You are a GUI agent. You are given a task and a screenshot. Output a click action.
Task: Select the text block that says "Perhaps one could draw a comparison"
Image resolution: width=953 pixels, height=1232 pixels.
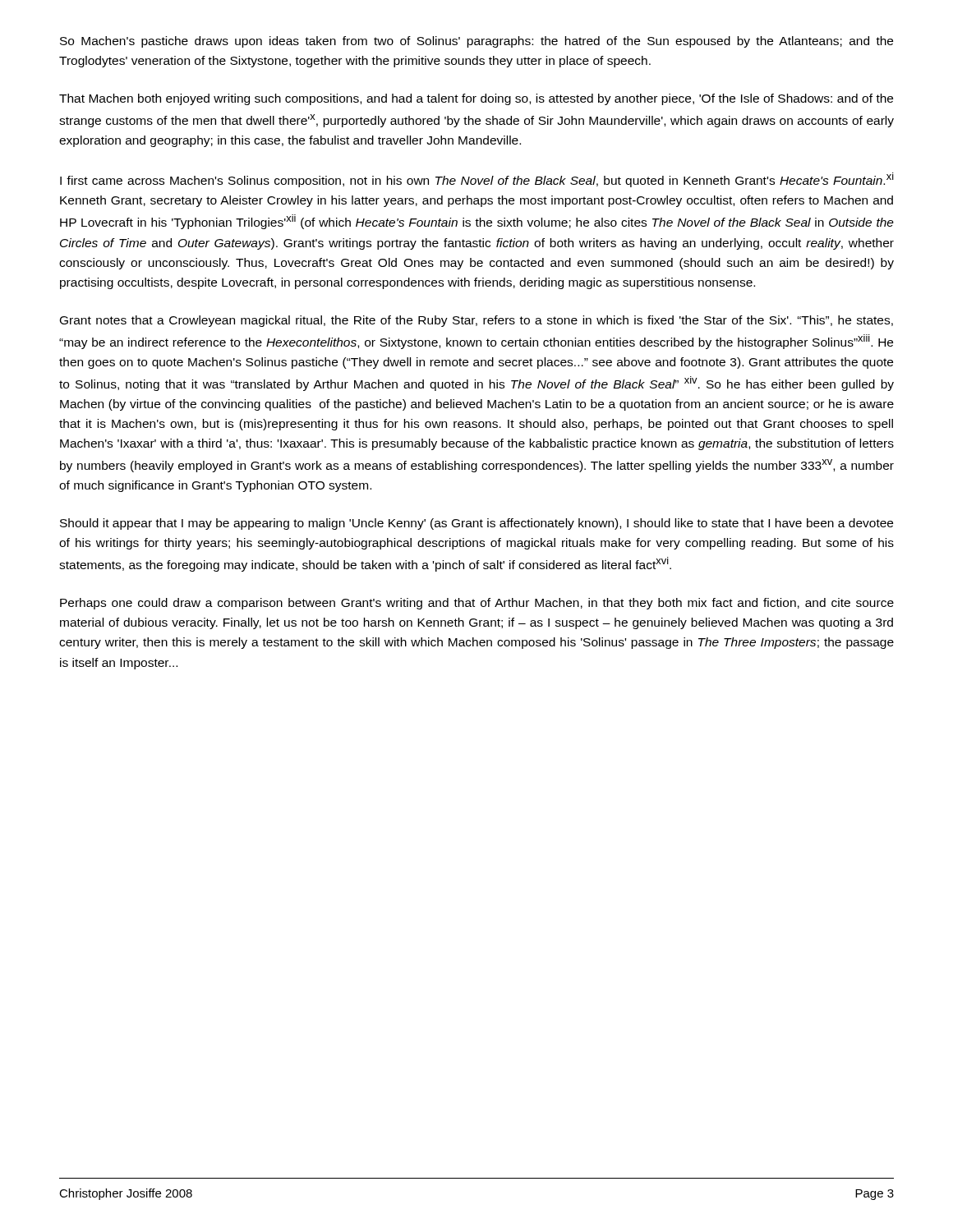coord(476,632)
